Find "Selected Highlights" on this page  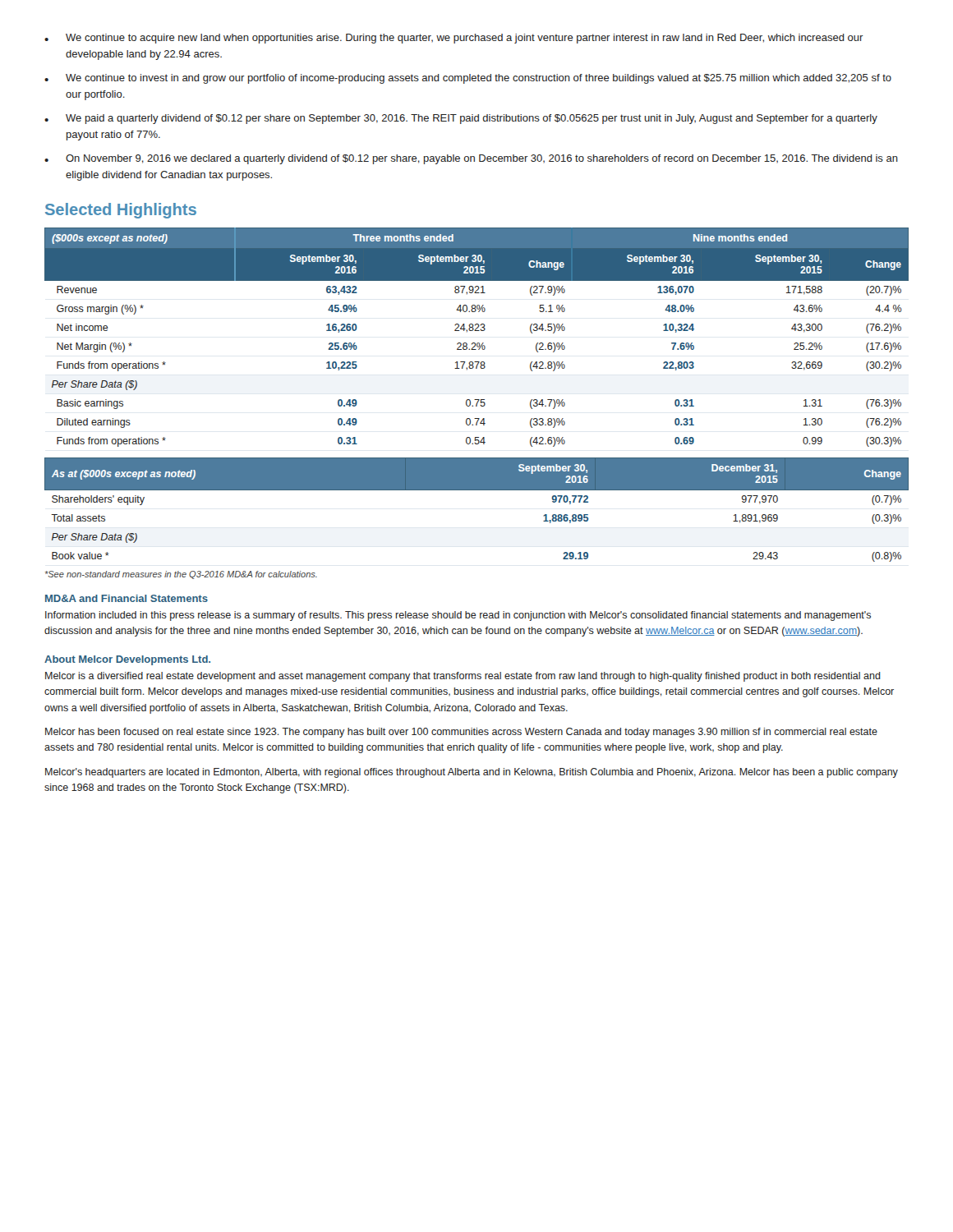(x=121, y=209)
